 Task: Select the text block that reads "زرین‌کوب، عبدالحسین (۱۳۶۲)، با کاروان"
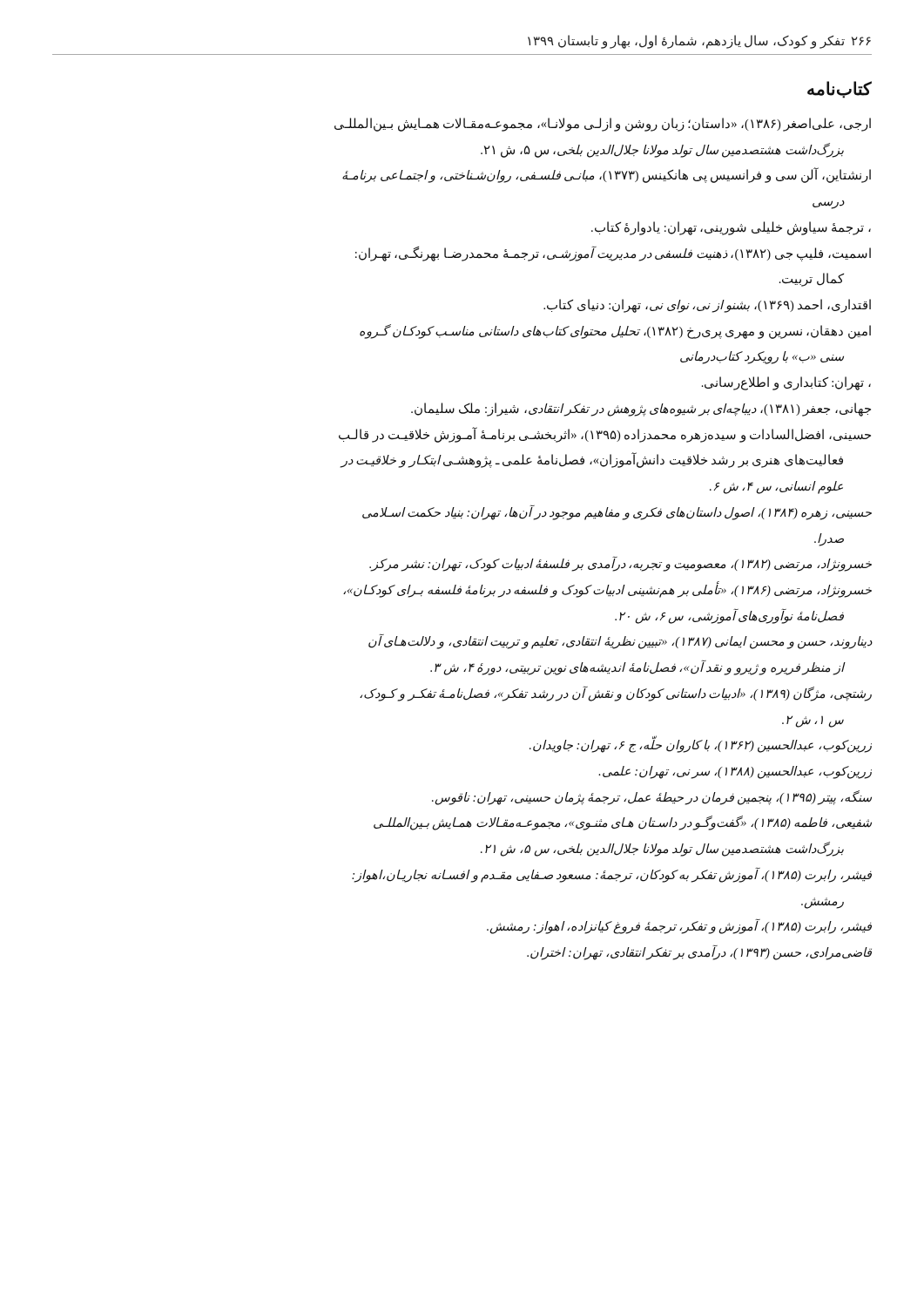pos(700,745)
